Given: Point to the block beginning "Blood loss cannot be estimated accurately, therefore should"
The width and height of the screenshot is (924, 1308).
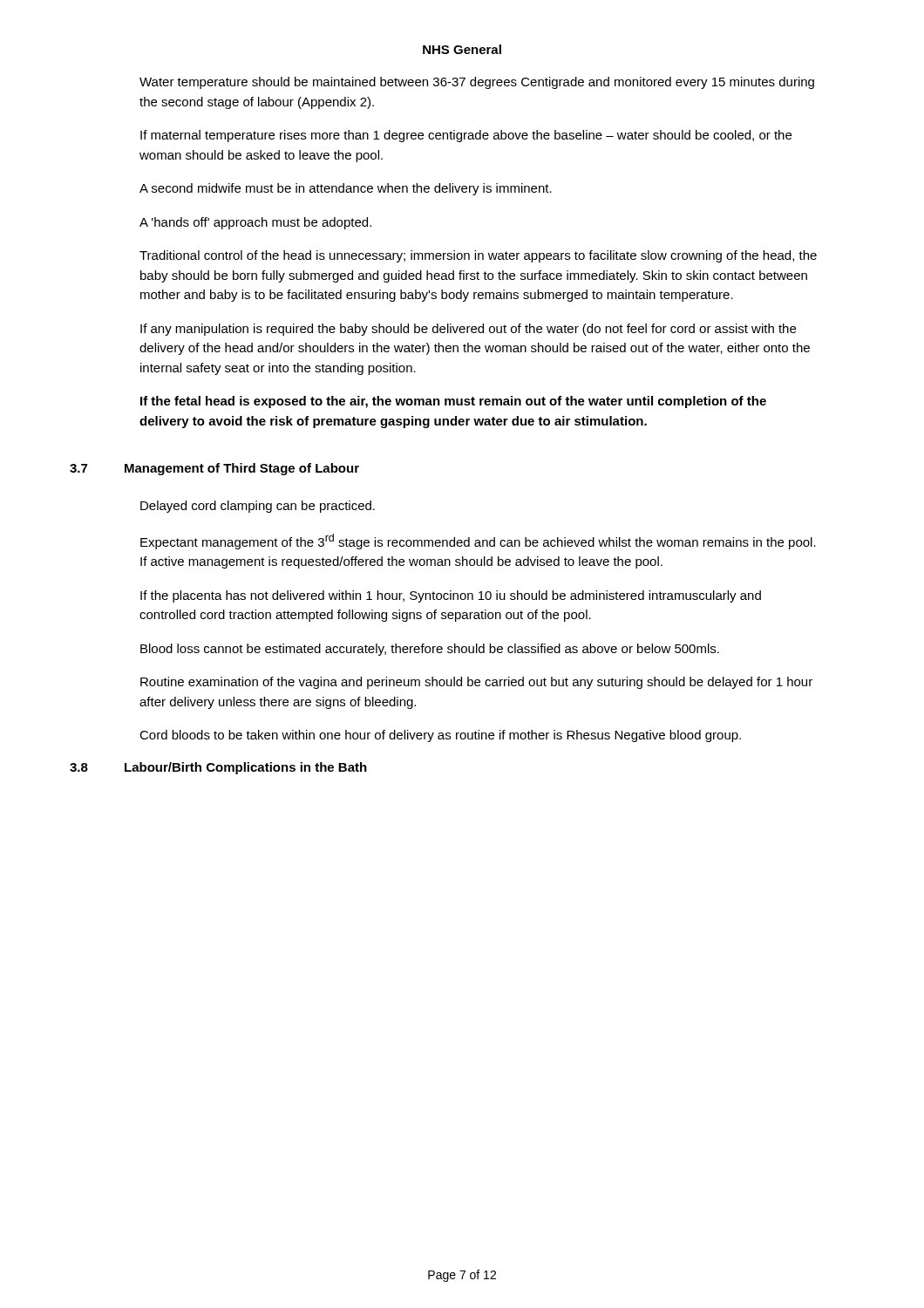Looking at the screenshot, I should click(x=430, y=648).
